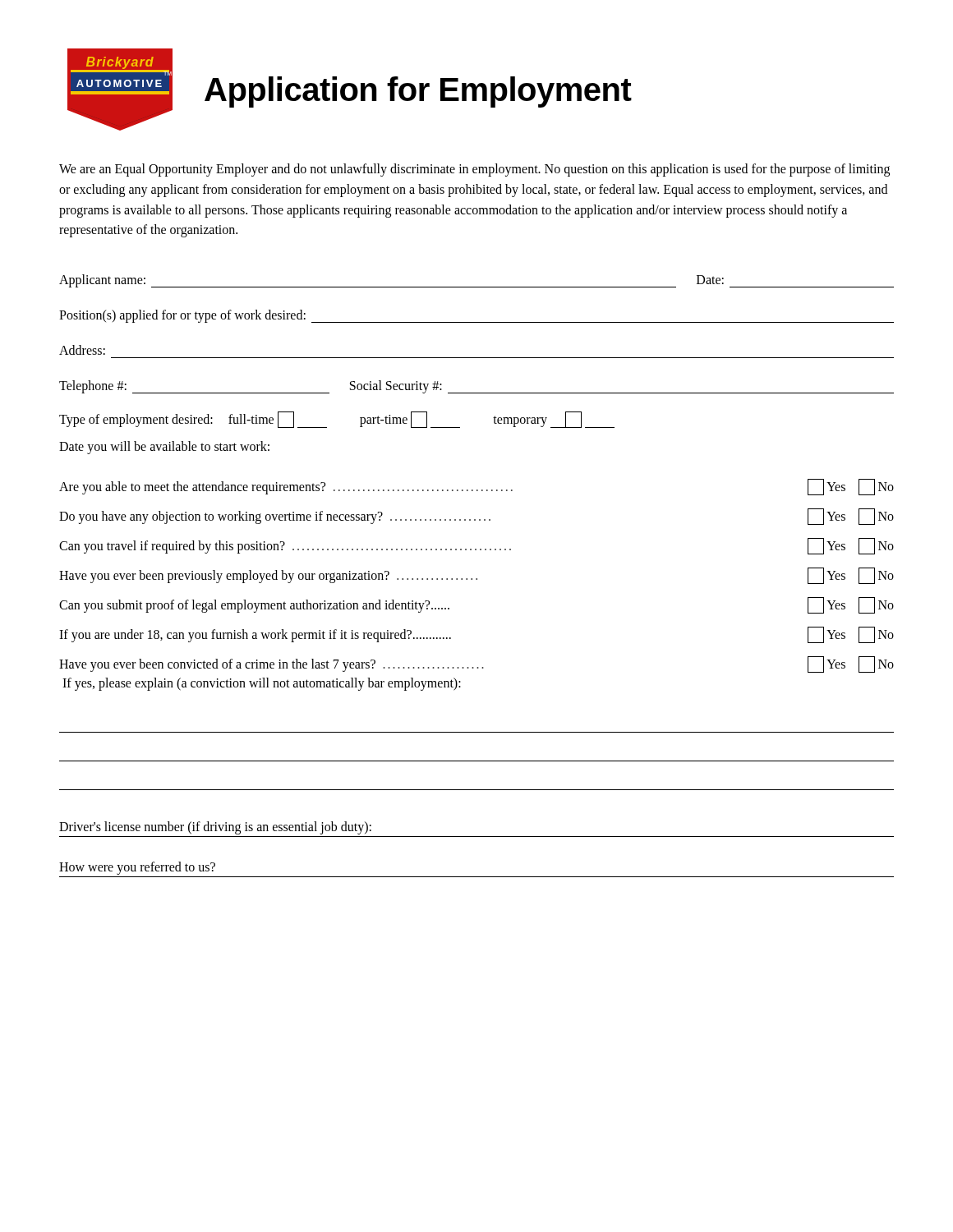Click the passage that begins "Date you will be available to start"
This screenshot has width=953, height=1232.
165,447
